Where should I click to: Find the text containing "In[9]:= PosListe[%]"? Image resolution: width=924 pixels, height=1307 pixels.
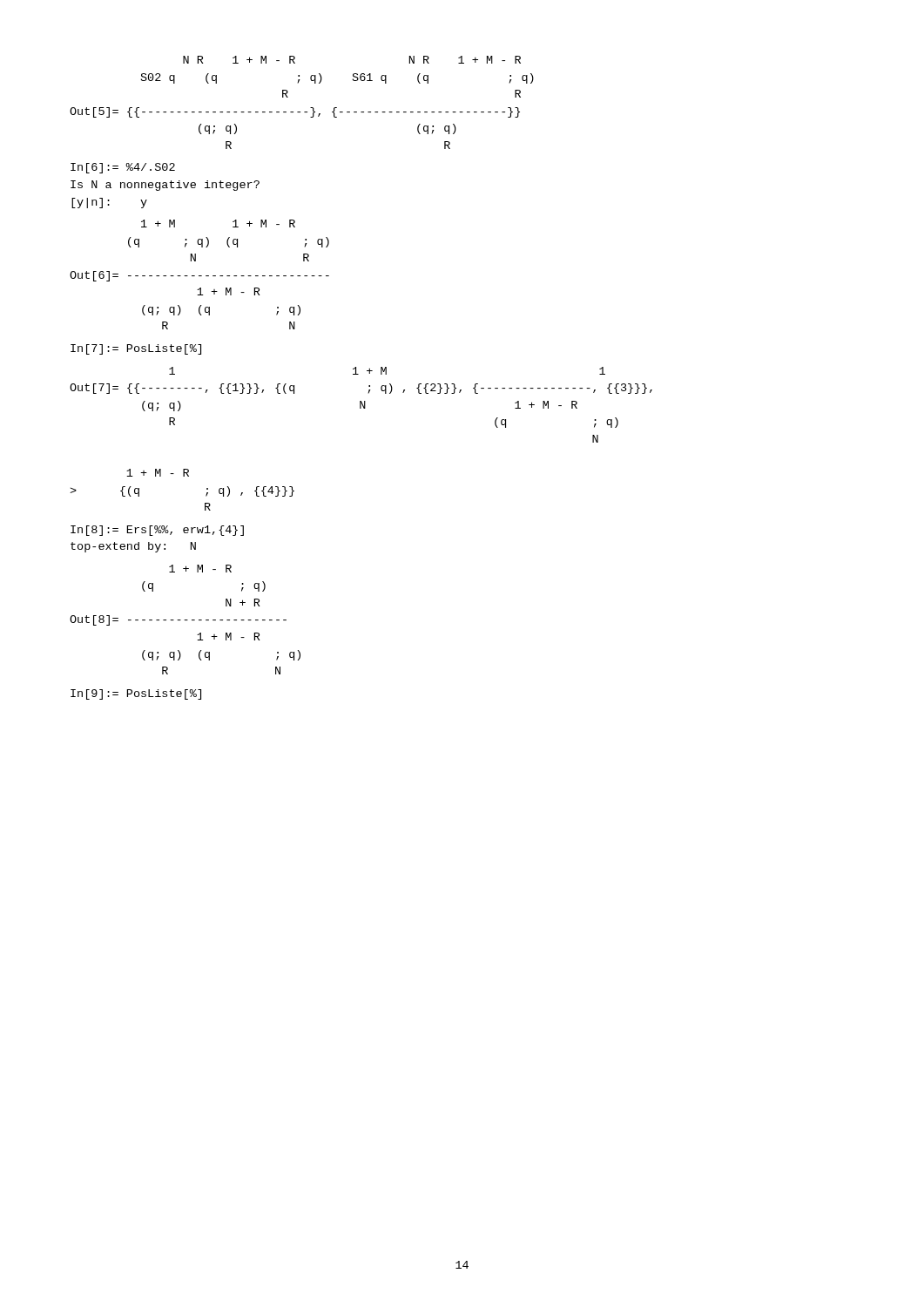(x=136, y=694)
